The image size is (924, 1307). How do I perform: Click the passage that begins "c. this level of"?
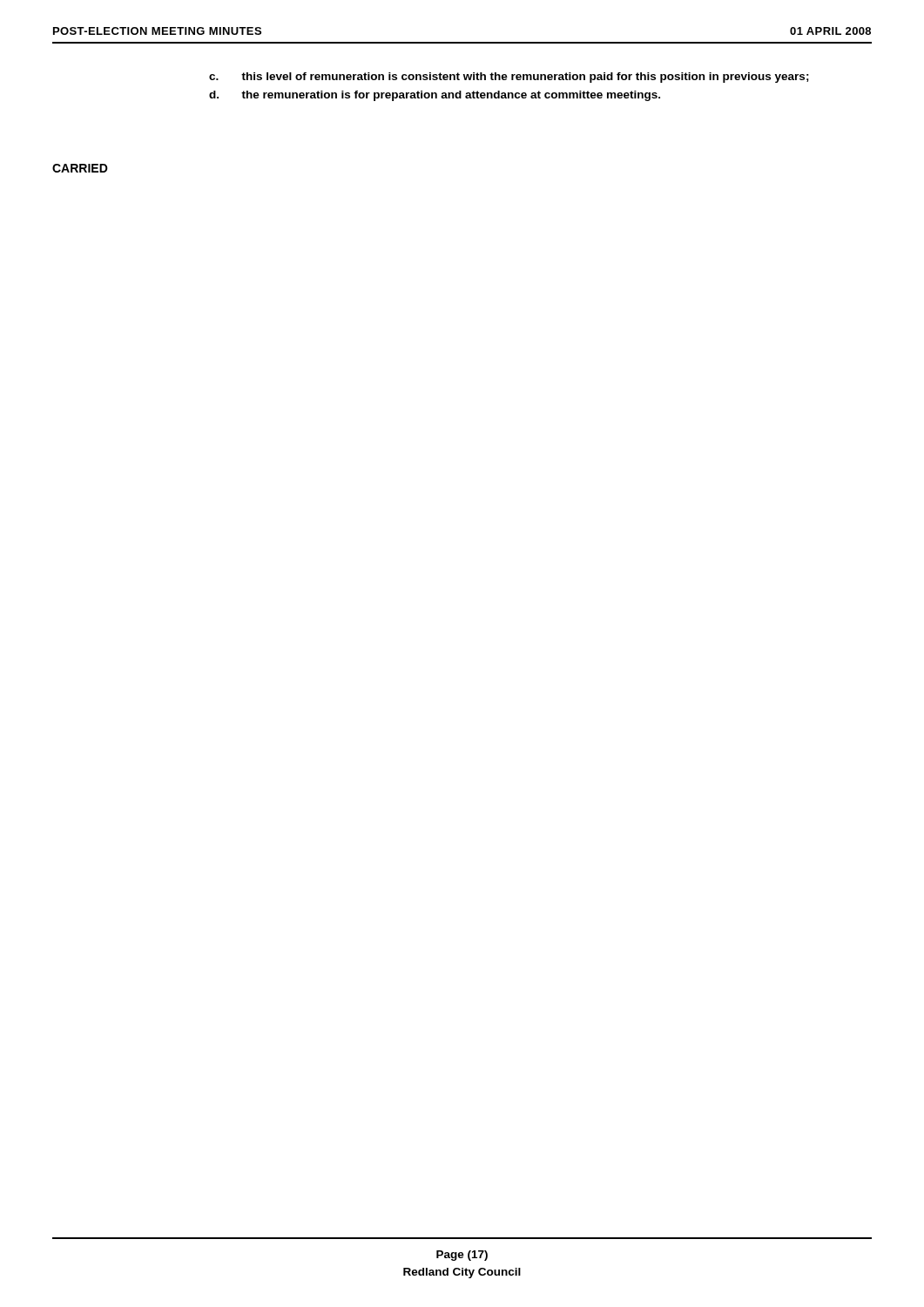point(509,76)
